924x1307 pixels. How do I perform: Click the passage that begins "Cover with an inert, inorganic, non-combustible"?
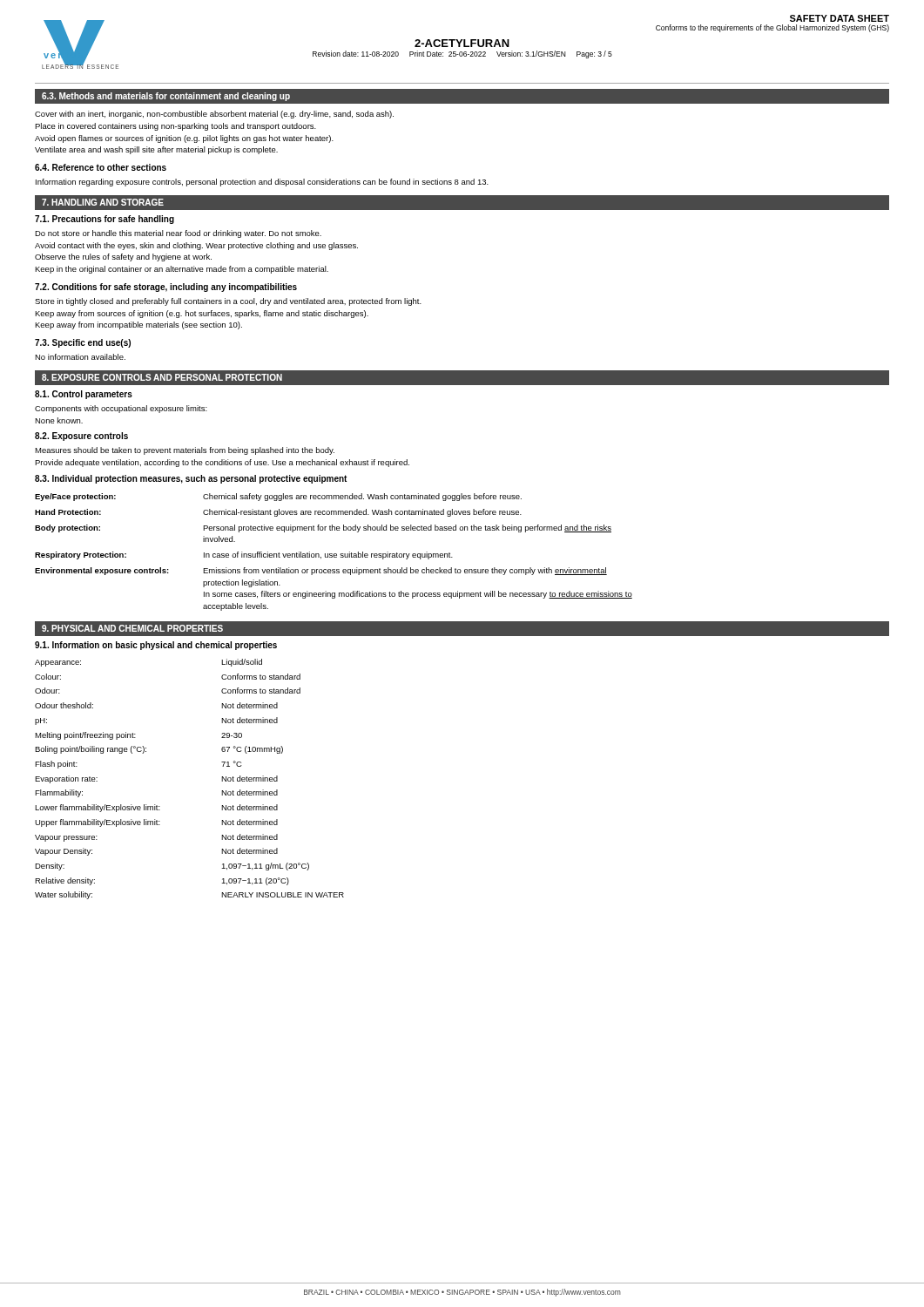[x=215, y=132]
